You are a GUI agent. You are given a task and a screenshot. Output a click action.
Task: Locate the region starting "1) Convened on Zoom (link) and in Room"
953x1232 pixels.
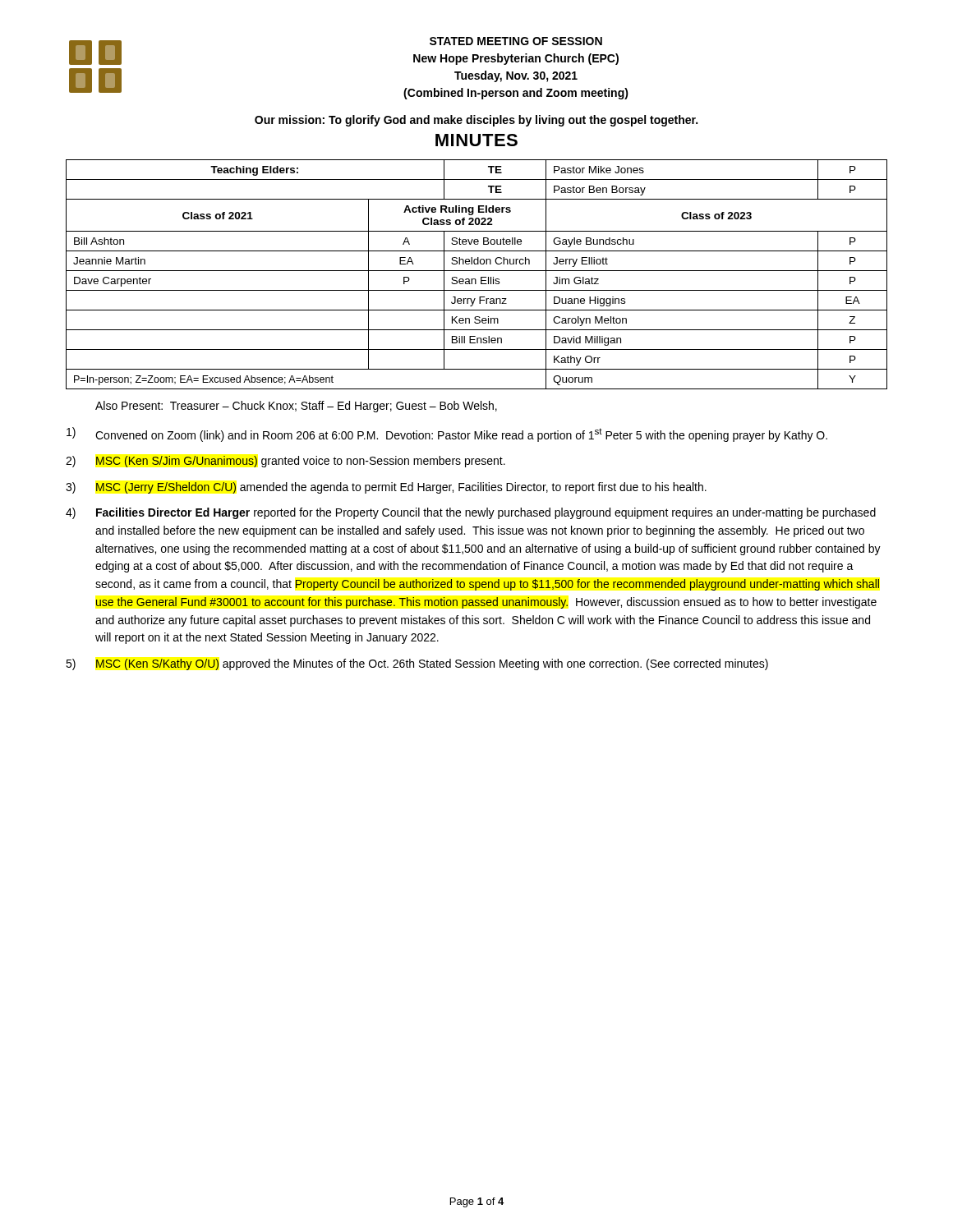click(476, 434)
